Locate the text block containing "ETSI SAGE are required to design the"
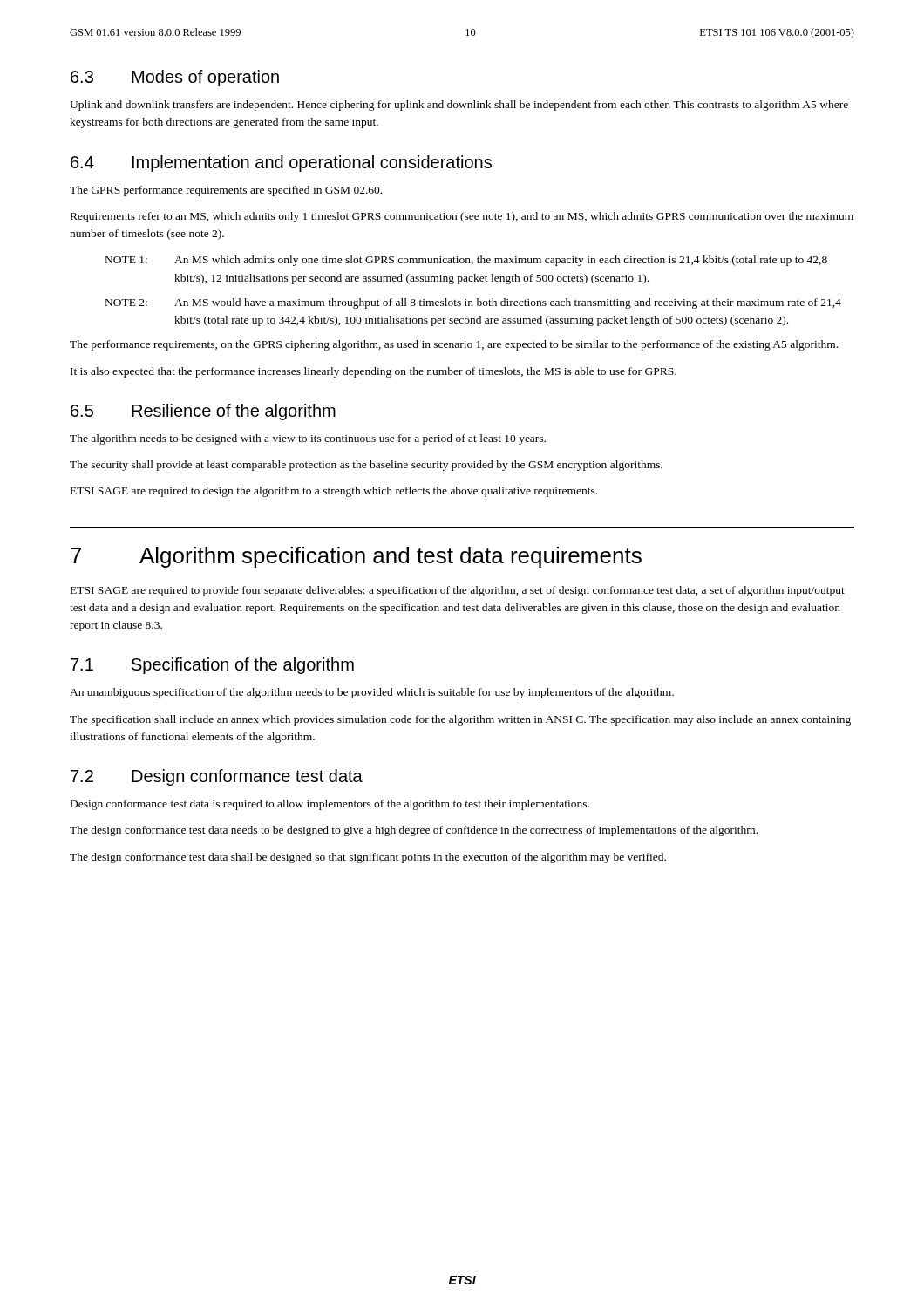 click(462, 491)
